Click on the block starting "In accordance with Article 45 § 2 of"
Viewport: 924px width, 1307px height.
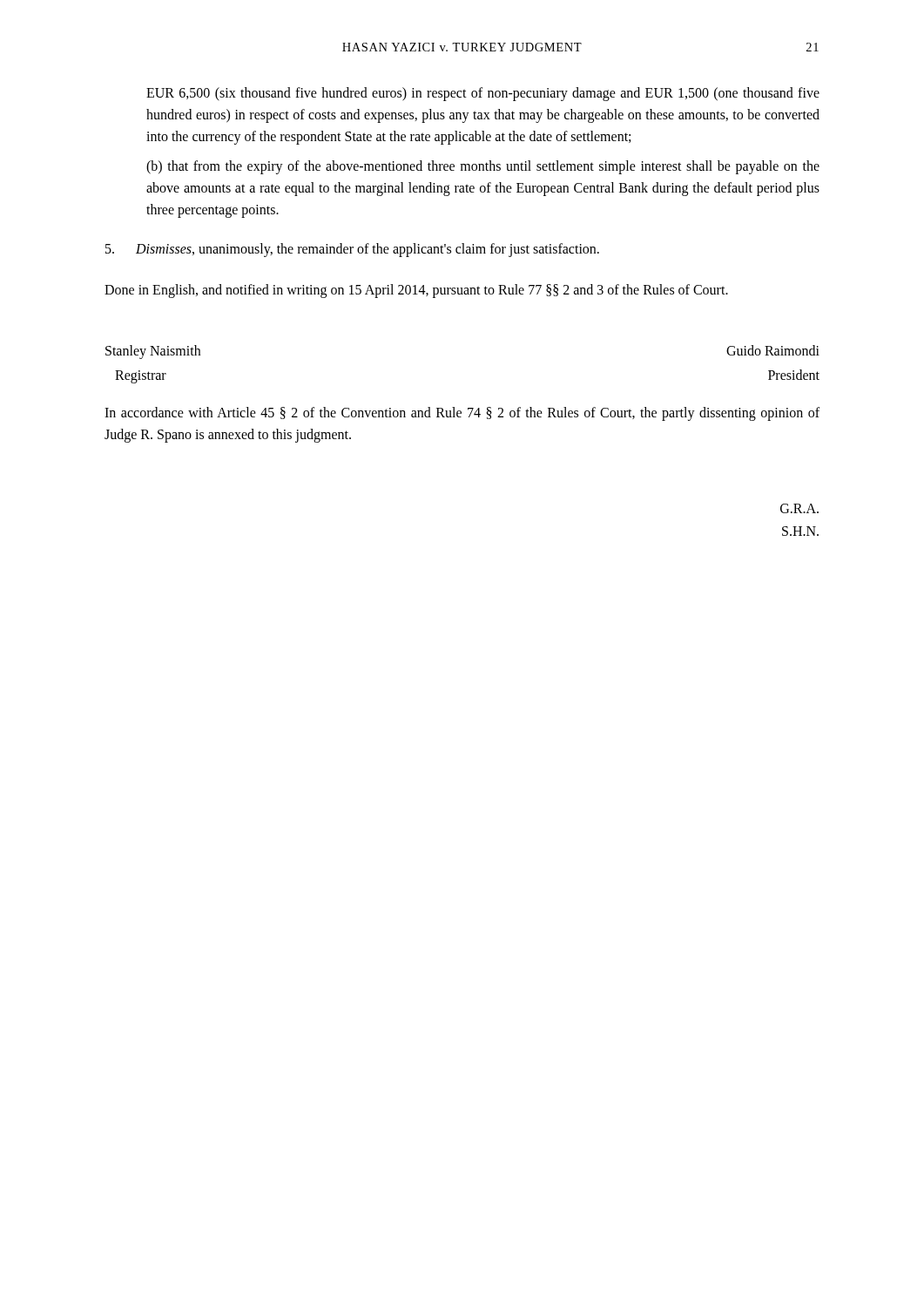click(462, 423)
